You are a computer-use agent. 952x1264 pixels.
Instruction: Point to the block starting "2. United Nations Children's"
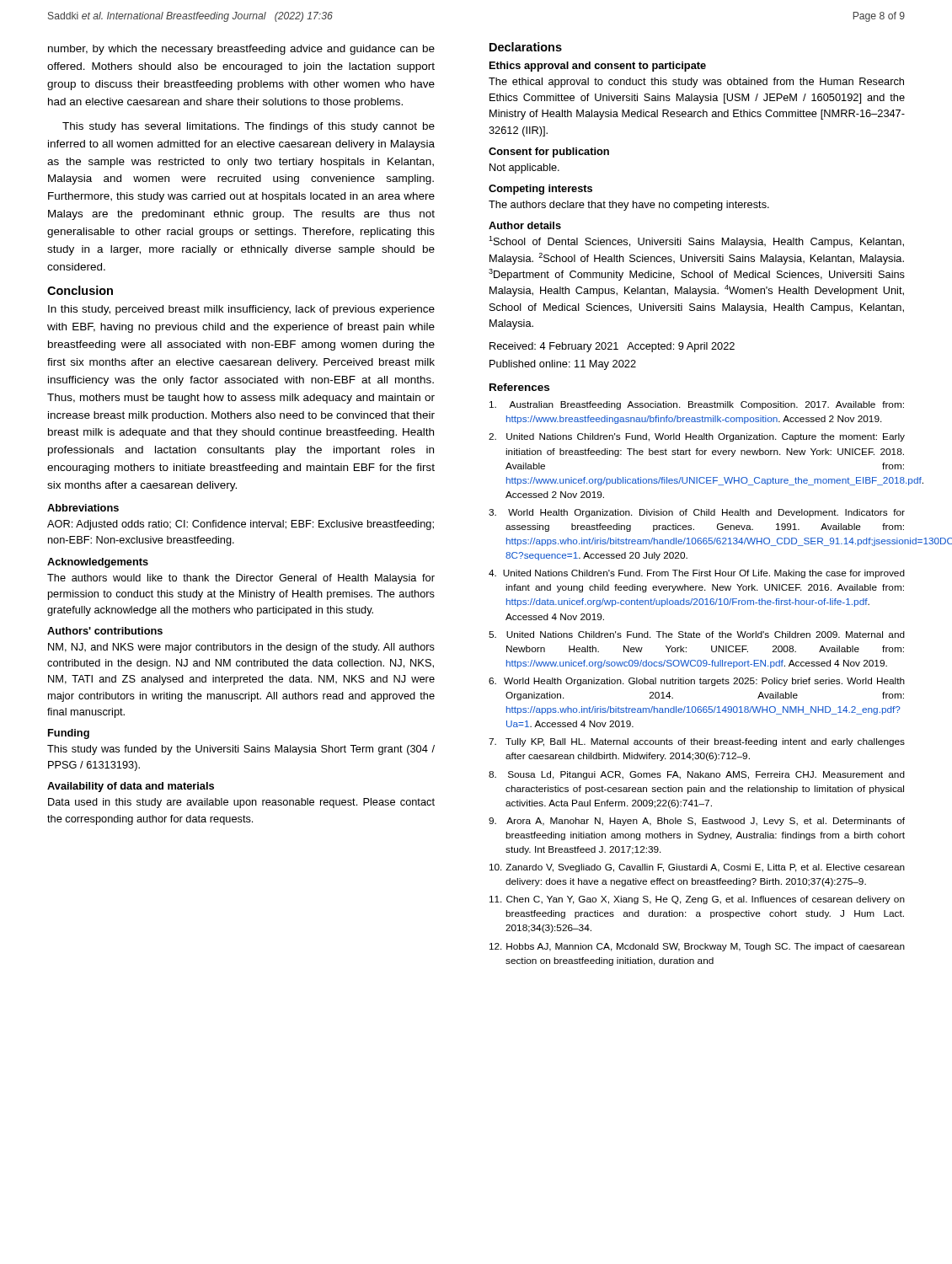[697, 466]
